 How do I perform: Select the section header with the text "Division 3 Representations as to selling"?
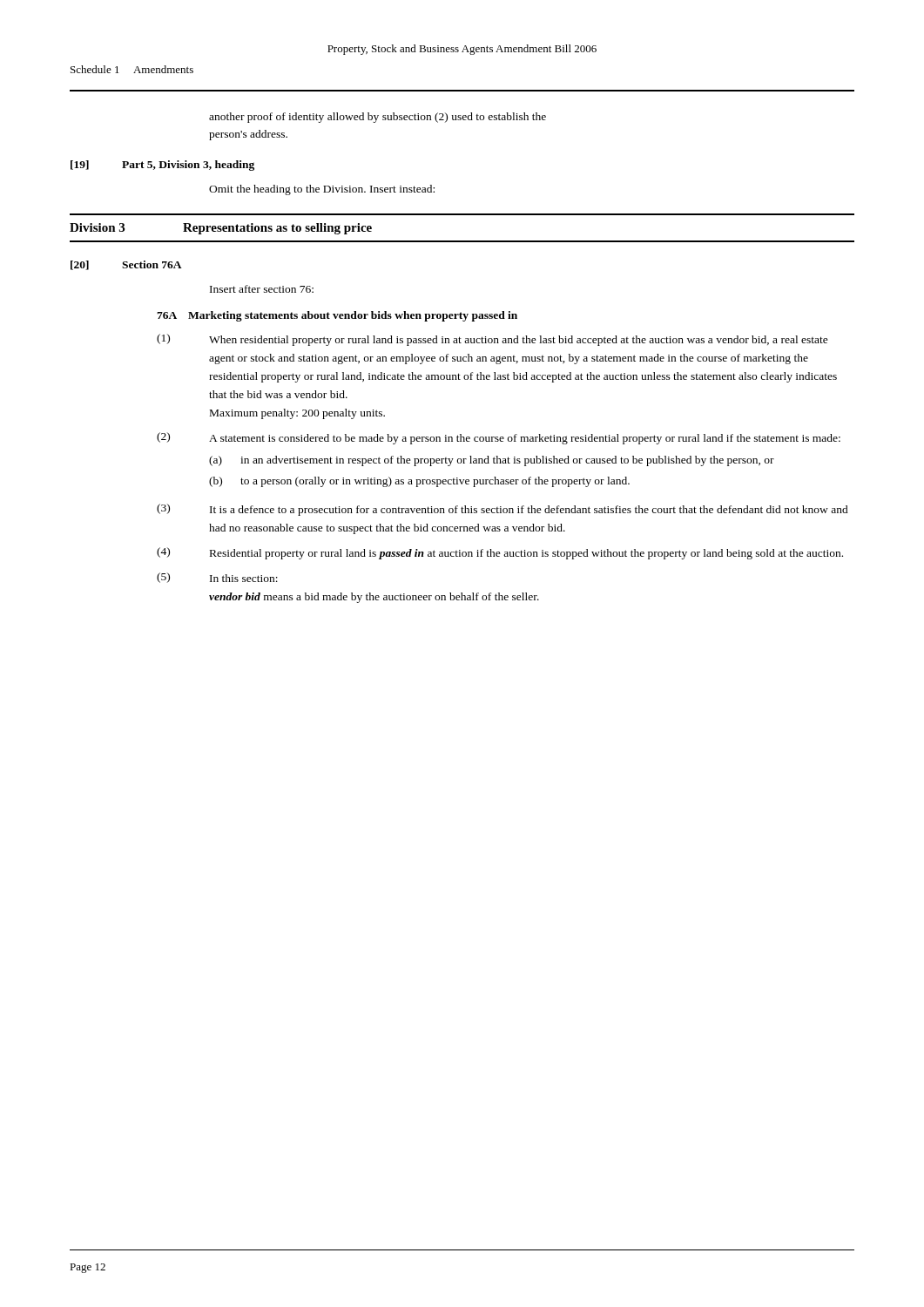tap(221, 228)
